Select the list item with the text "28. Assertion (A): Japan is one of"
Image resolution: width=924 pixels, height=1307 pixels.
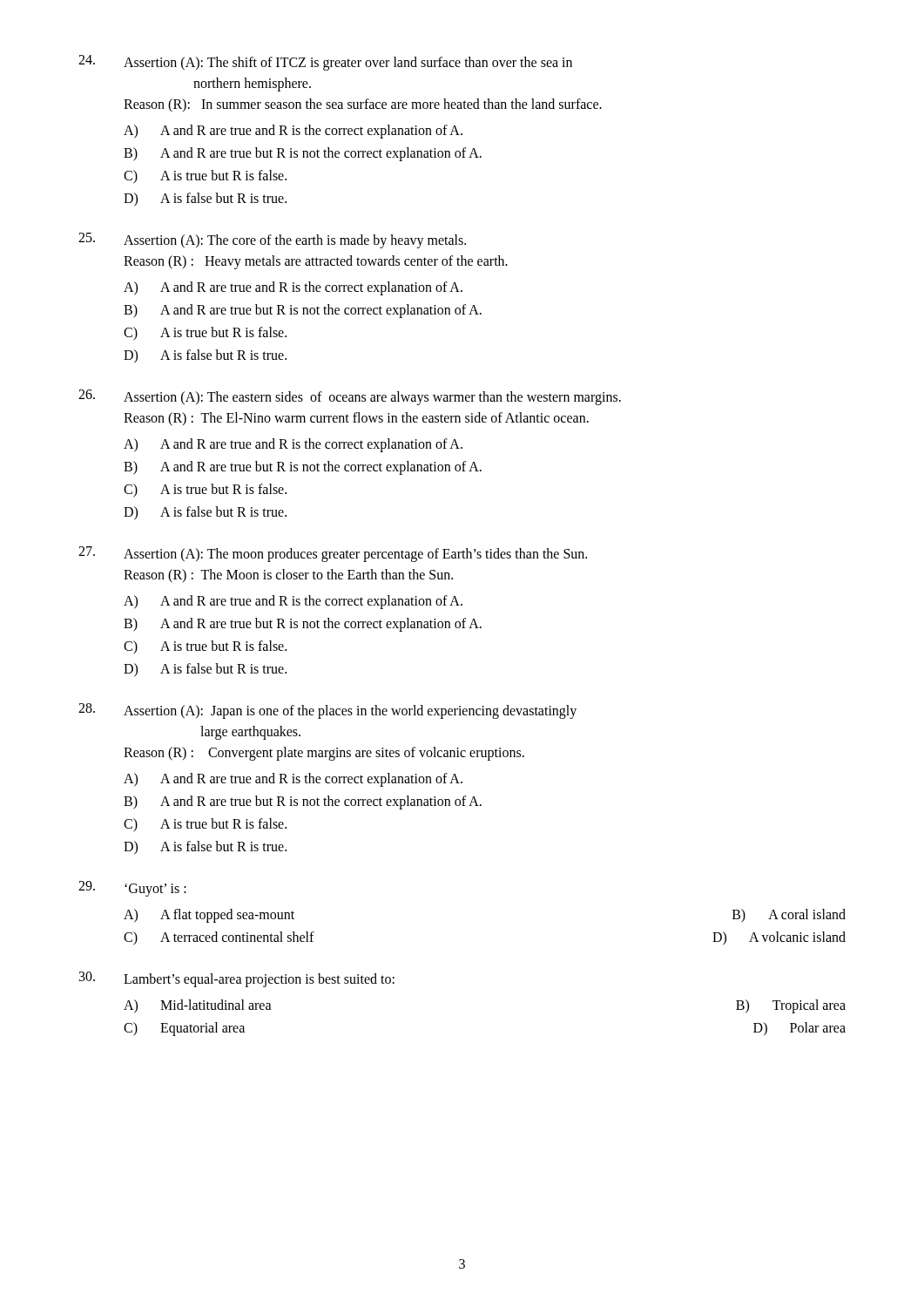click(462, 780)
